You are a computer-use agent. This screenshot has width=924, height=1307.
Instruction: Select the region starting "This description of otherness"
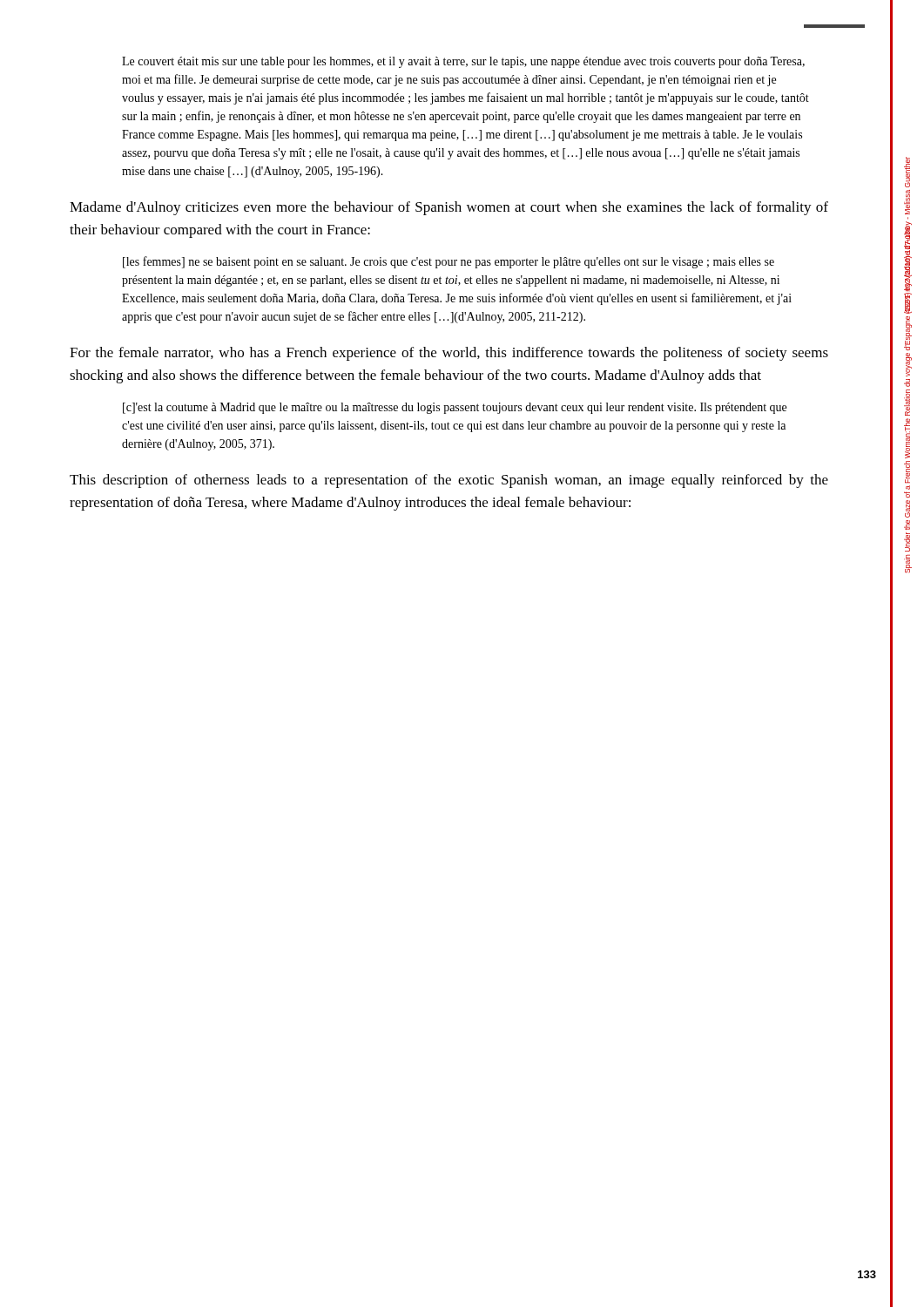pos(449,491)
